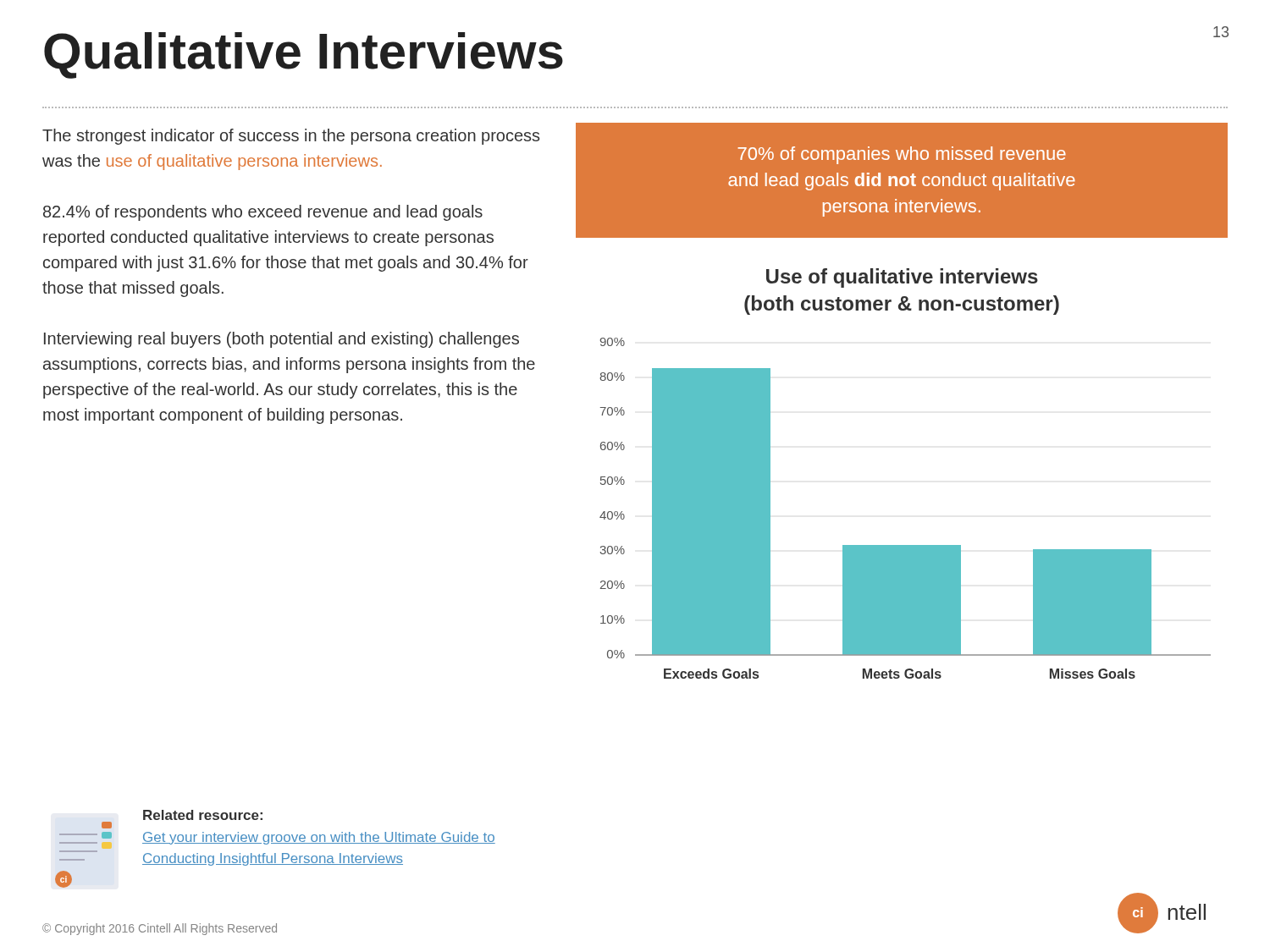The width and height of the screenshot is (1270, 952).
Task: Click on the title that reads "Qualitative Interviews"
Action: (x=288, y=53)
